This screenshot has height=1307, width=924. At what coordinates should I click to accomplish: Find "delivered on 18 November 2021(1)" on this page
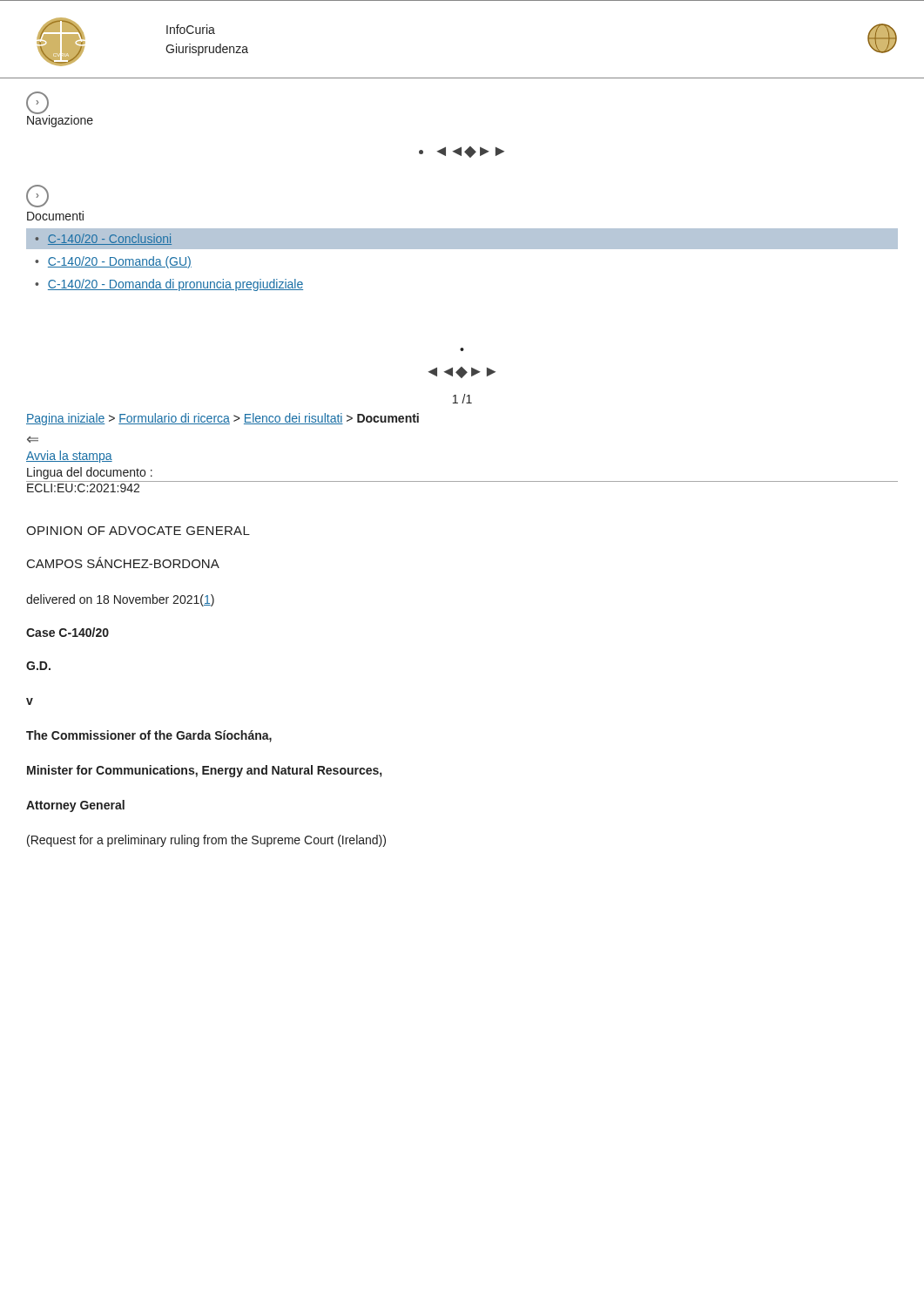(120, 599)
